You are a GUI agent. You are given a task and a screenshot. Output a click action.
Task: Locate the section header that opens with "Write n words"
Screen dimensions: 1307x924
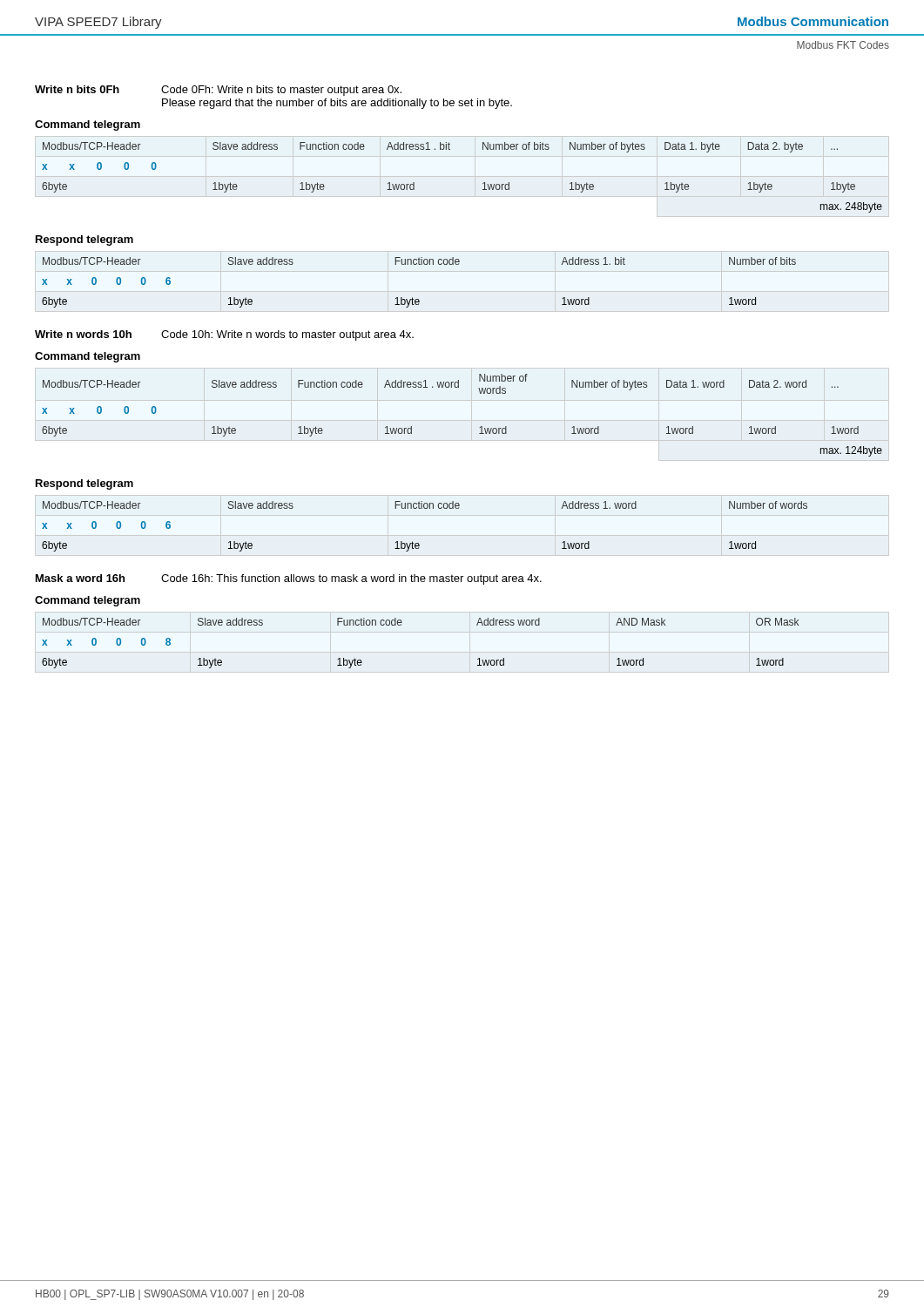83,334
